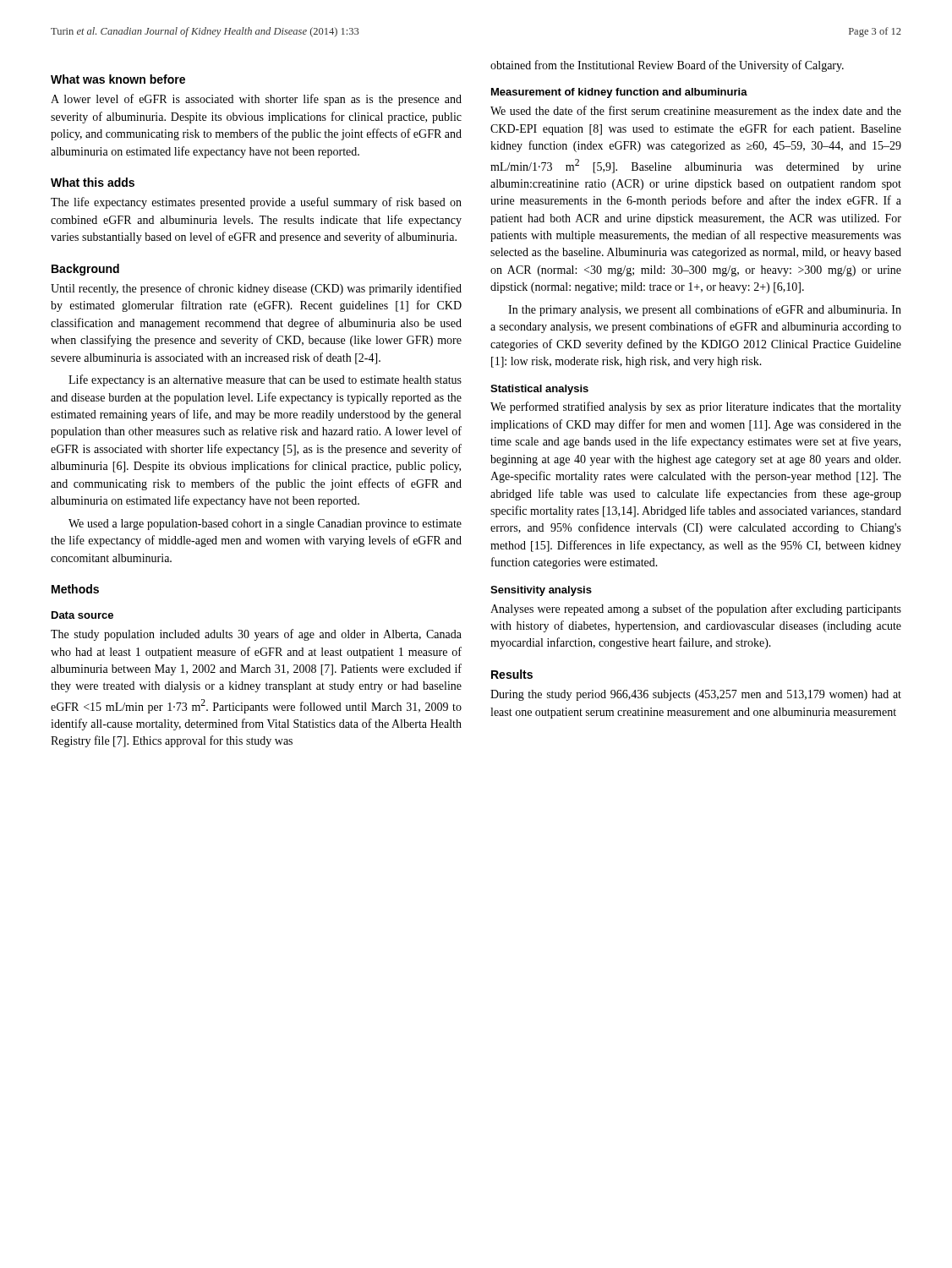The width and height of the screenshot is (952, 1268).
Task: Find the block on this page that starts "We used the date of the first serum"
Action: [696, 237]
